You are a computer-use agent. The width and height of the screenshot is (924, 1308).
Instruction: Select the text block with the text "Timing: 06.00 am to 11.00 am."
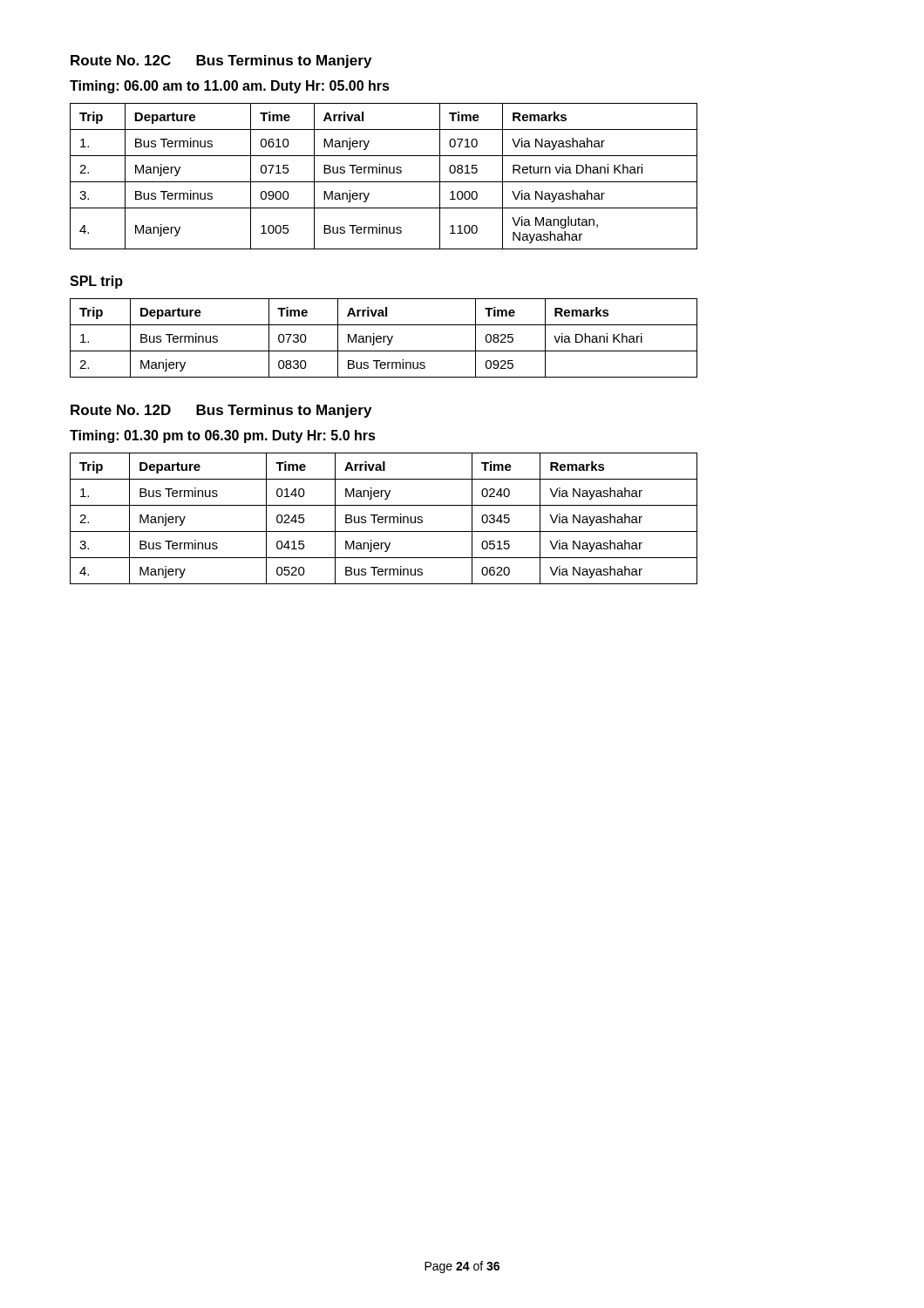230,86
